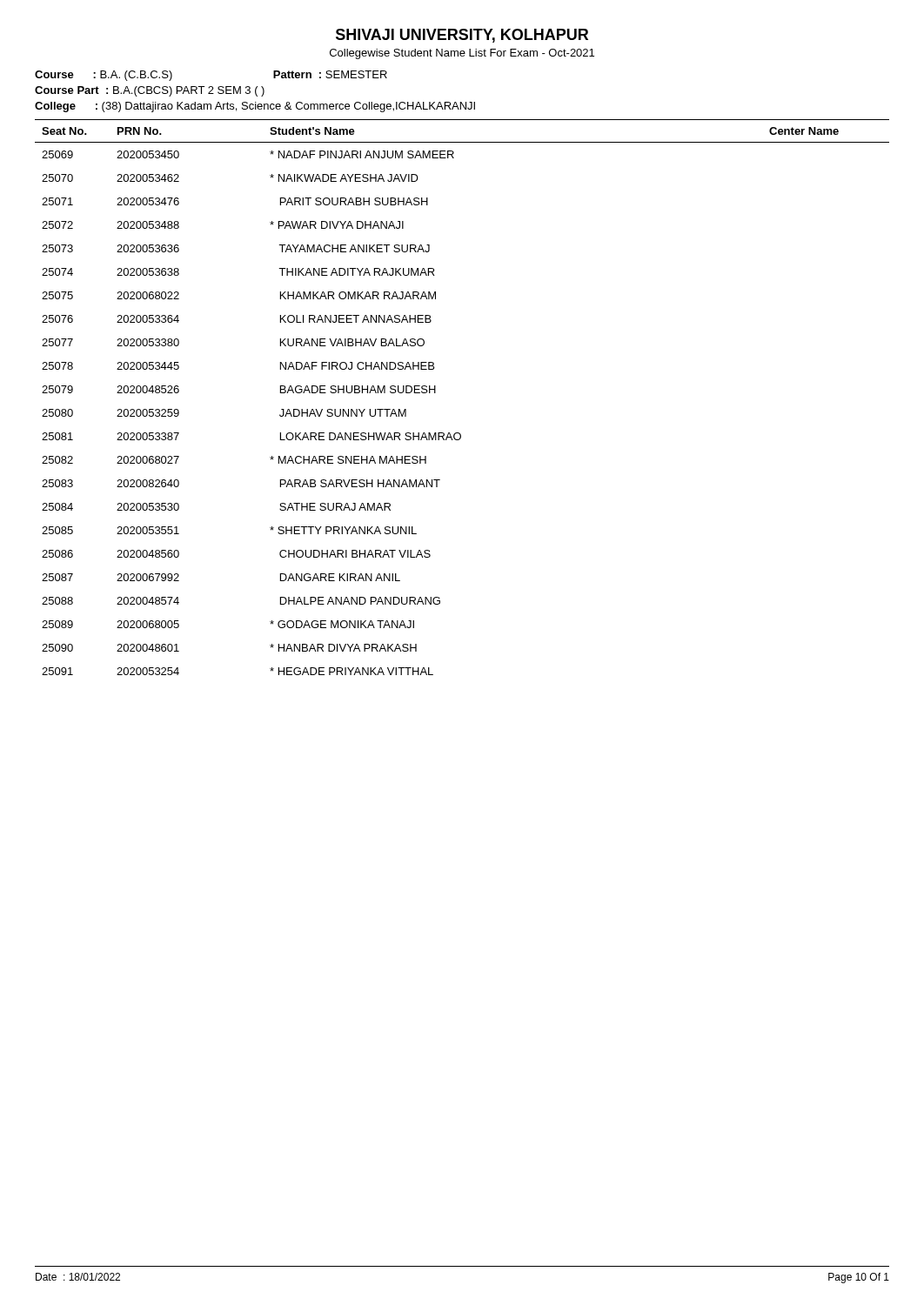Select the text block starting "Collegewise Student Name List"
Image resolution: width=924 pixels, height=1305 pixels.
point(462,53)
